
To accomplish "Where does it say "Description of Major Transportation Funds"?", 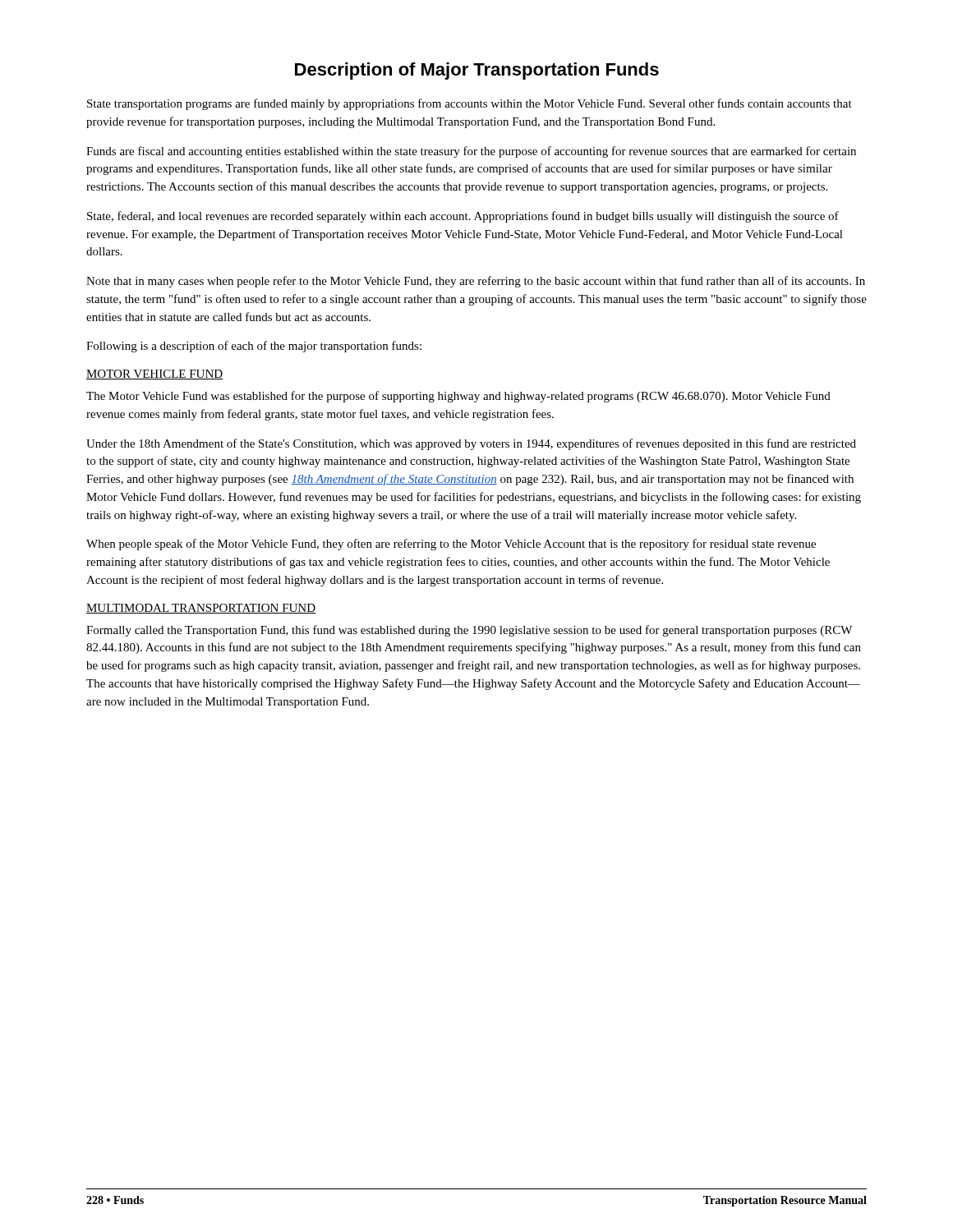I will (476, 70).
